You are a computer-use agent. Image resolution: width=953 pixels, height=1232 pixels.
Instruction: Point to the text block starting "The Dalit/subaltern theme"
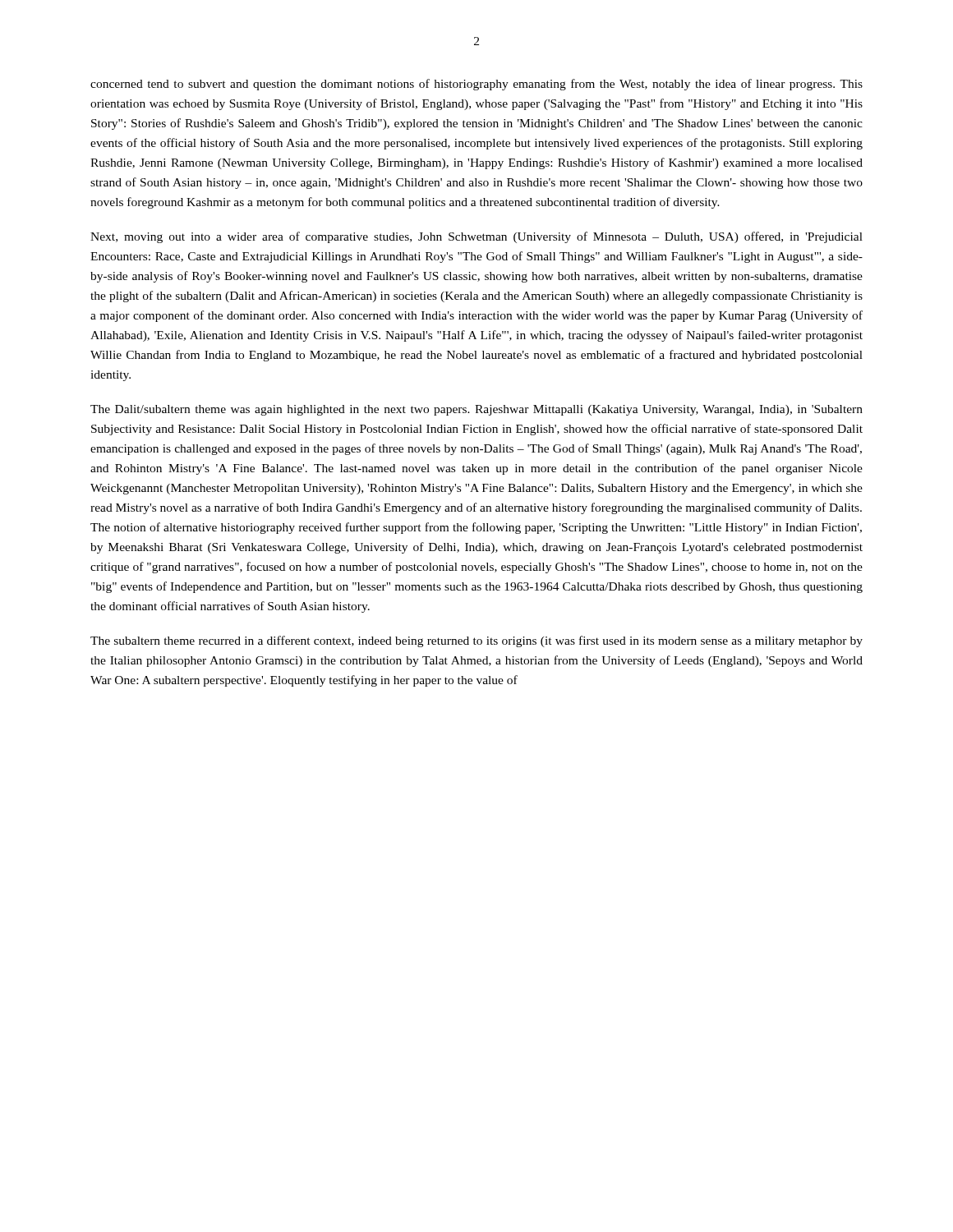tap(476, 507)
